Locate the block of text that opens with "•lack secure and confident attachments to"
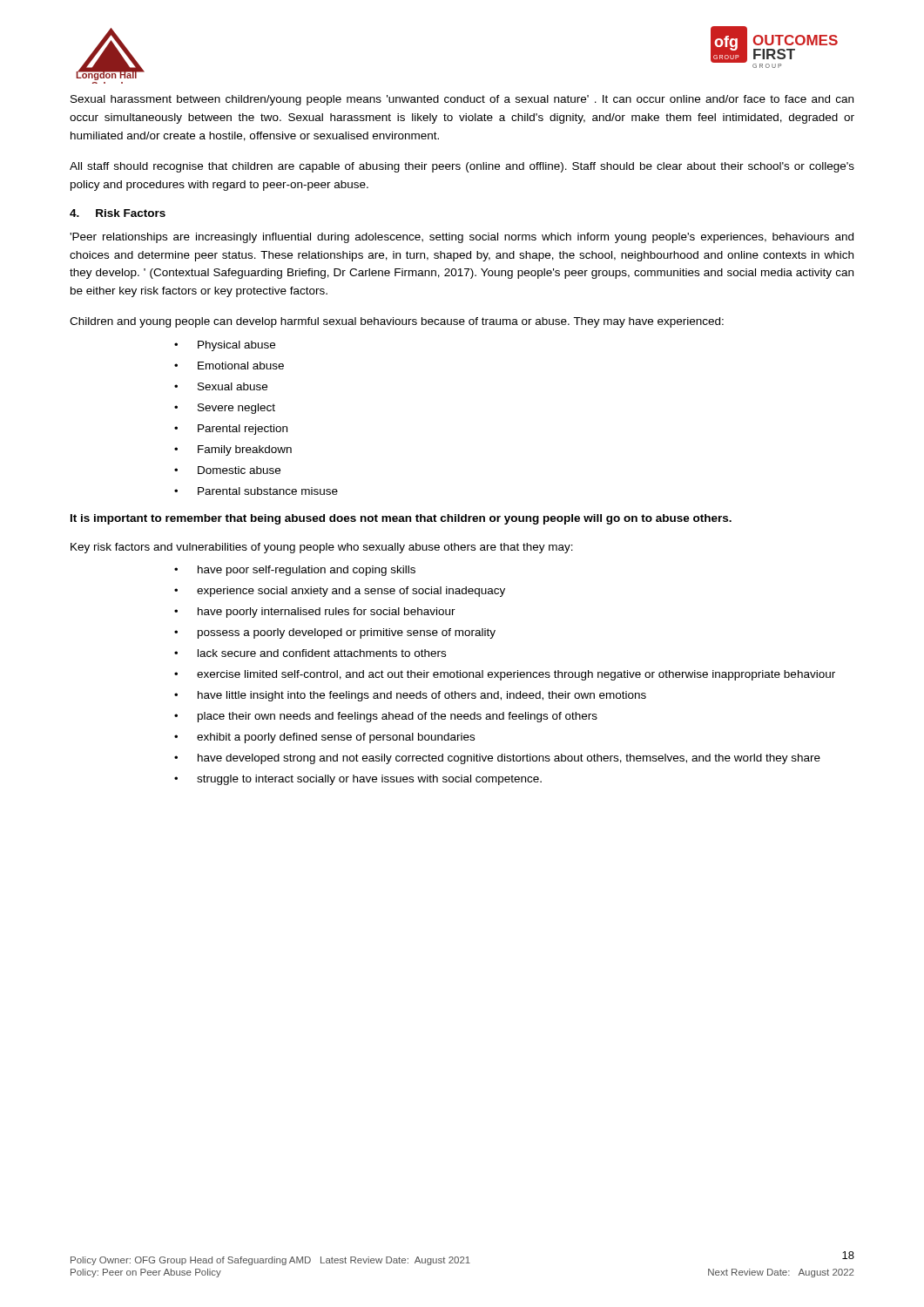Screen dimensions: 1307x924 point(310,654)
